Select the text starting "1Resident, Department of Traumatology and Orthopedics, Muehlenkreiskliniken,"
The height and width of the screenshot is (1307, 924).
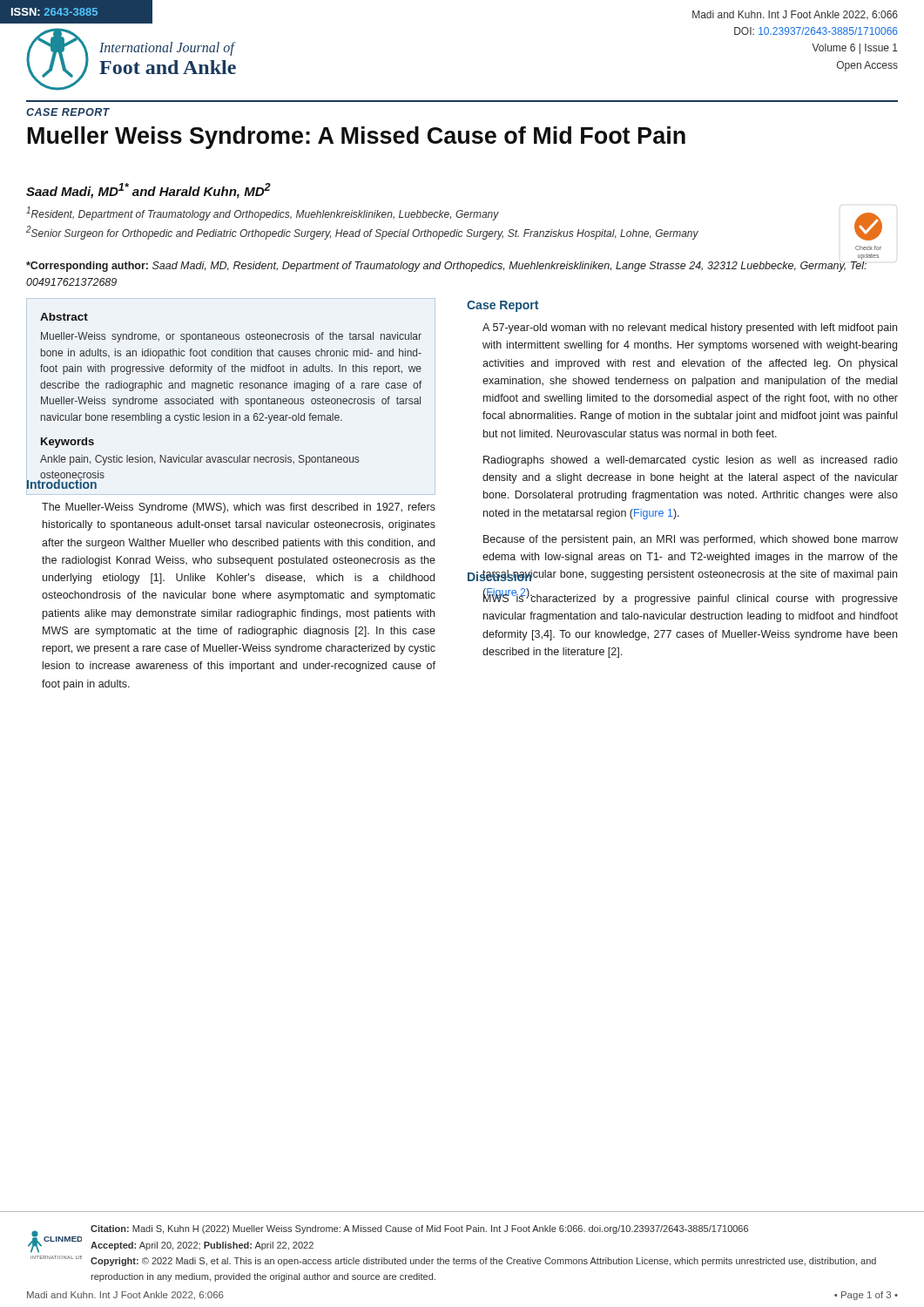tap(362, 222)
